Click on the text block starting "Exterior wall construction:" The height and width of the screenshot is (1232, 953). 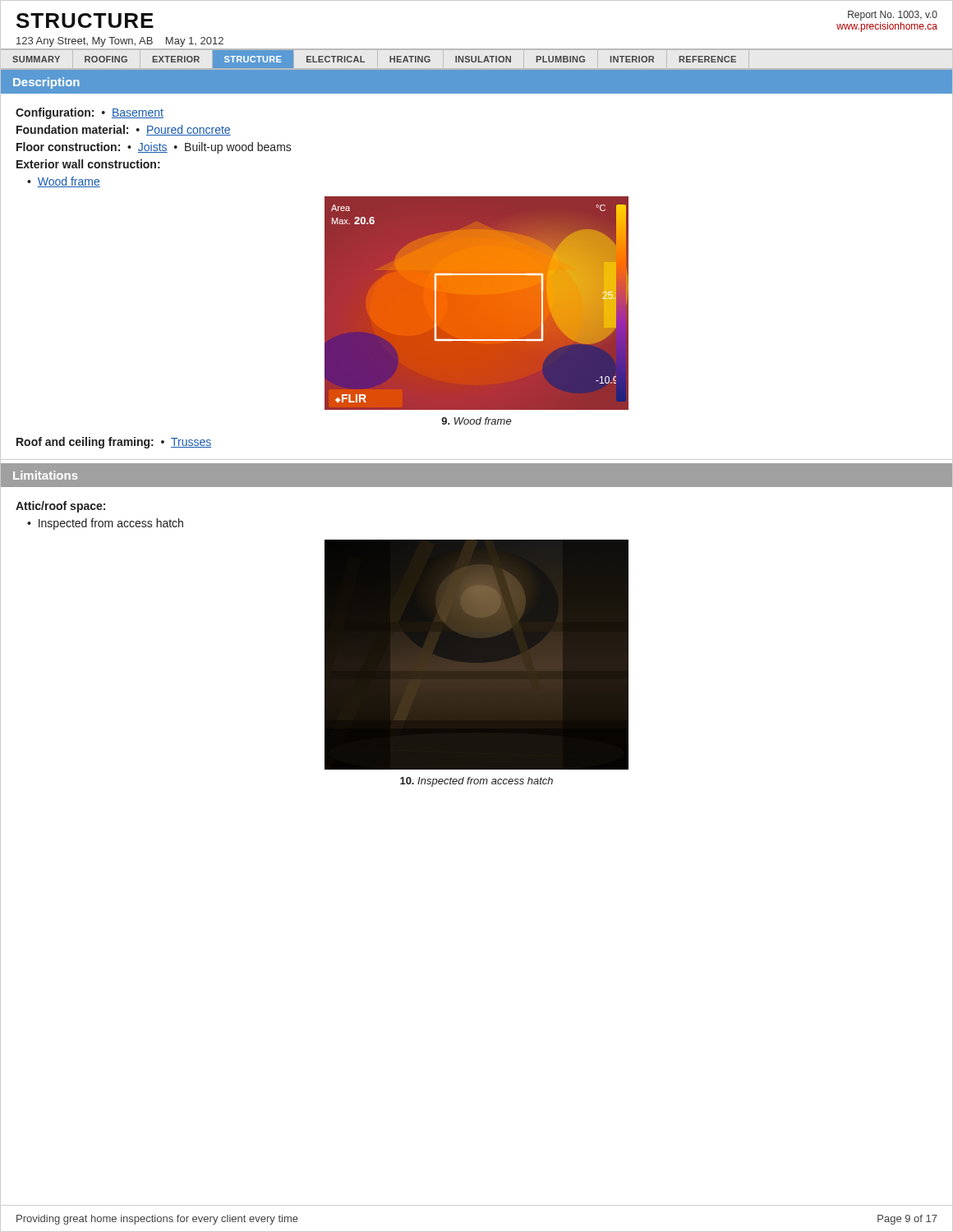pyautogui.click(x=88, y=164)
